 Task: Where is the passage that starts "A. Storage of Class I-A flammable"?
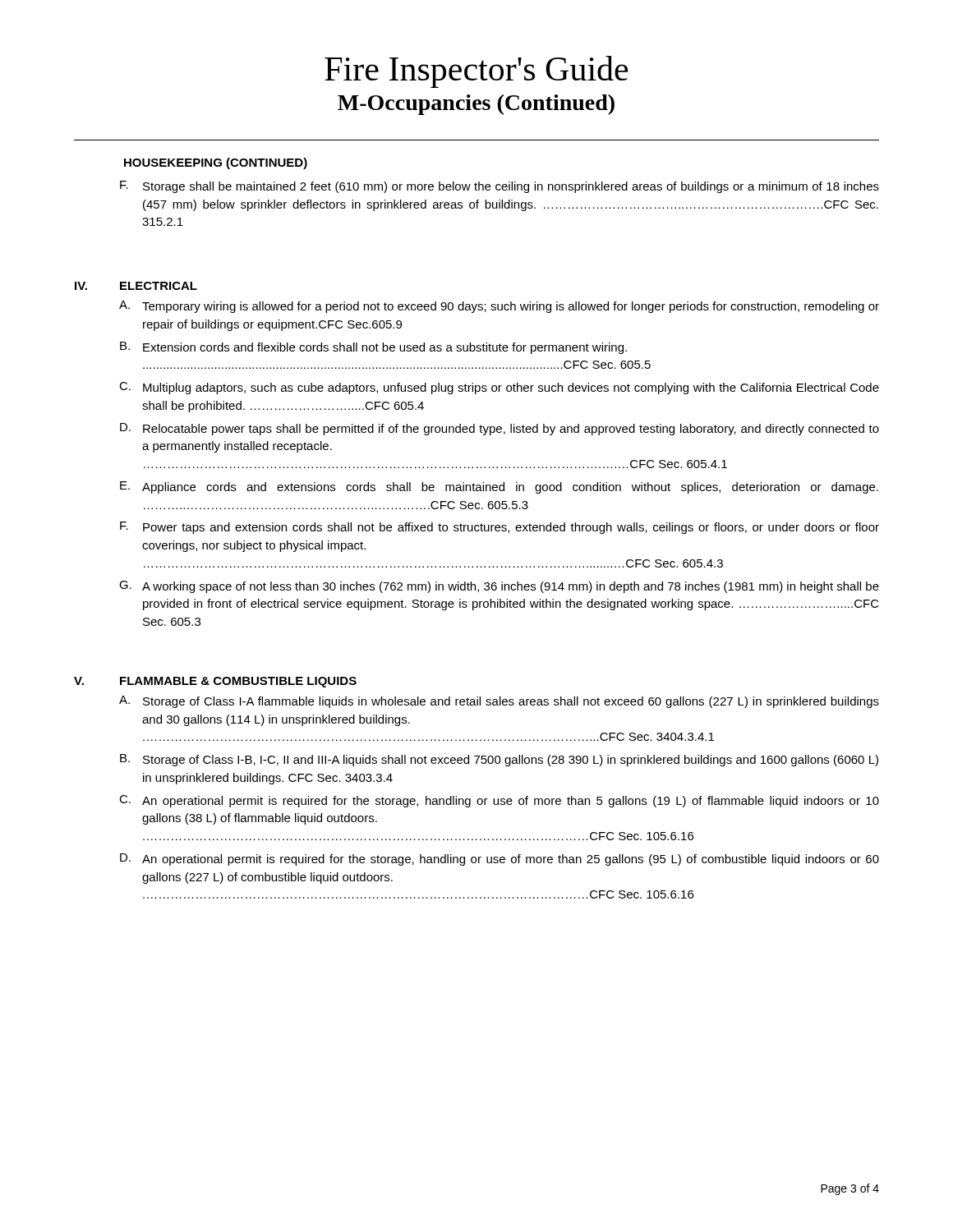coord(499,702)
